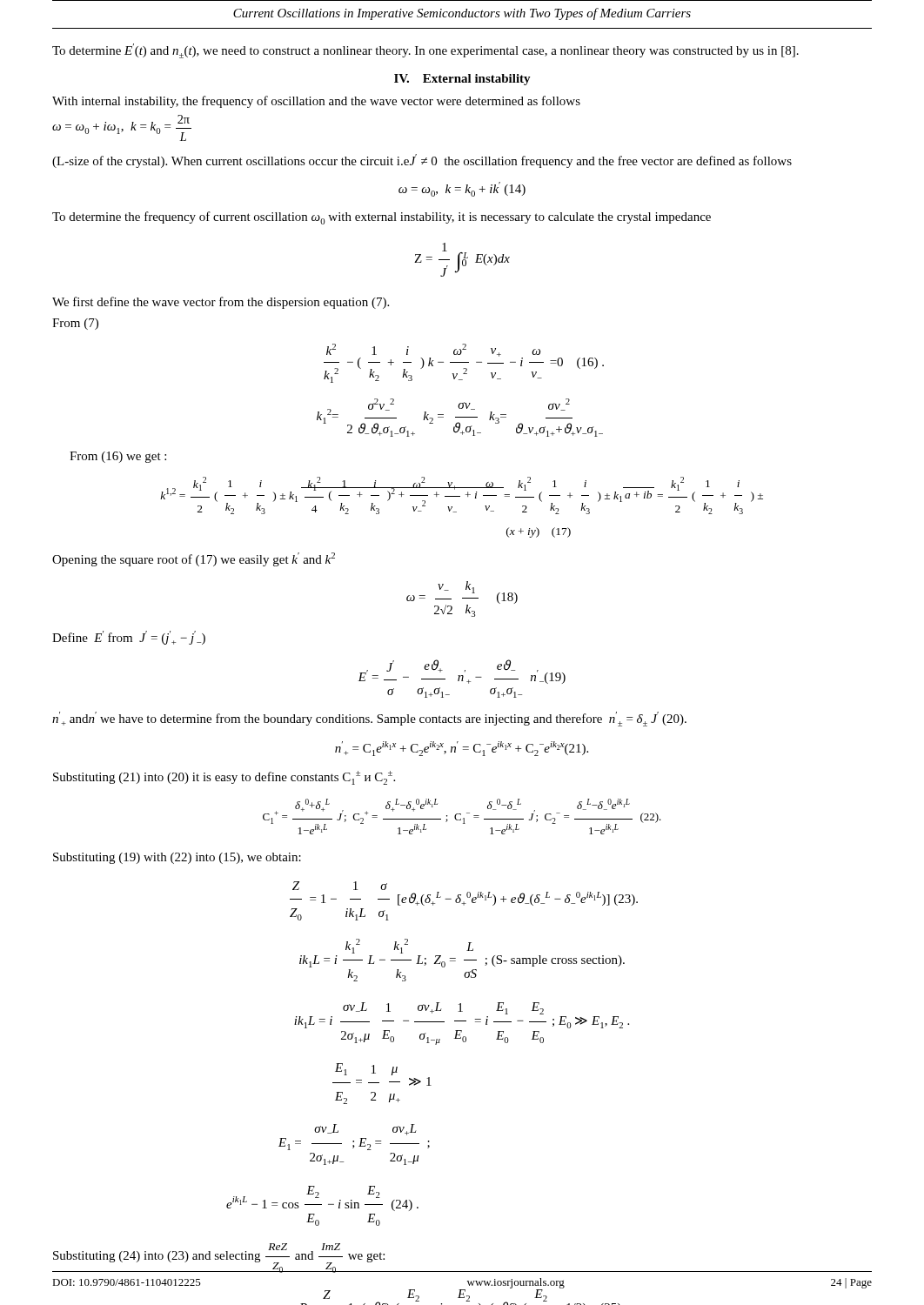
Task: Locate the text block containing "With internal instability, the frequency of oscillation and"
Action: coord(316,102)
